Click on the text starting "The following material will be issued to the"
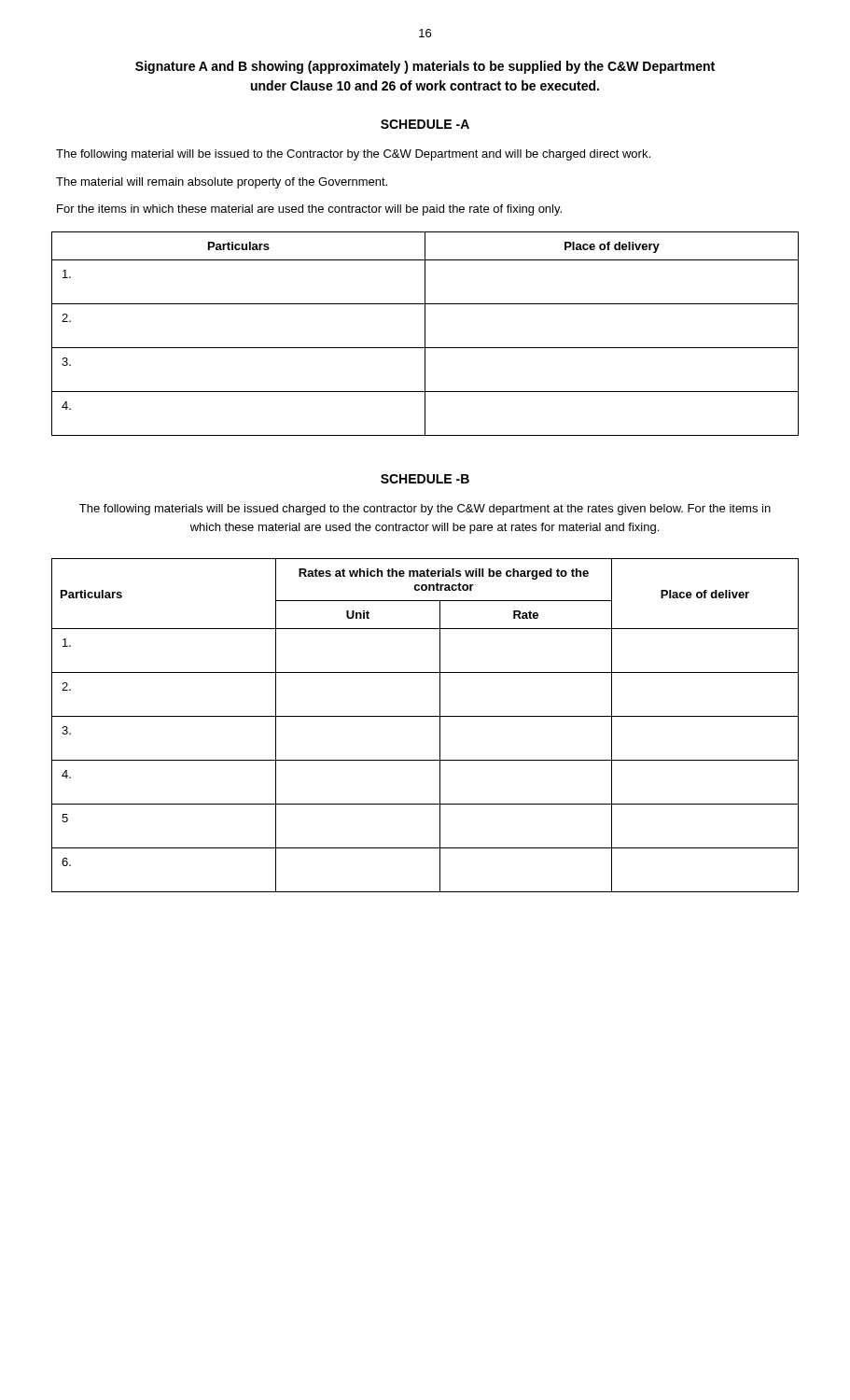This screenshot has width=850, height=1400. pyautogui.click(x=354, y=154)
